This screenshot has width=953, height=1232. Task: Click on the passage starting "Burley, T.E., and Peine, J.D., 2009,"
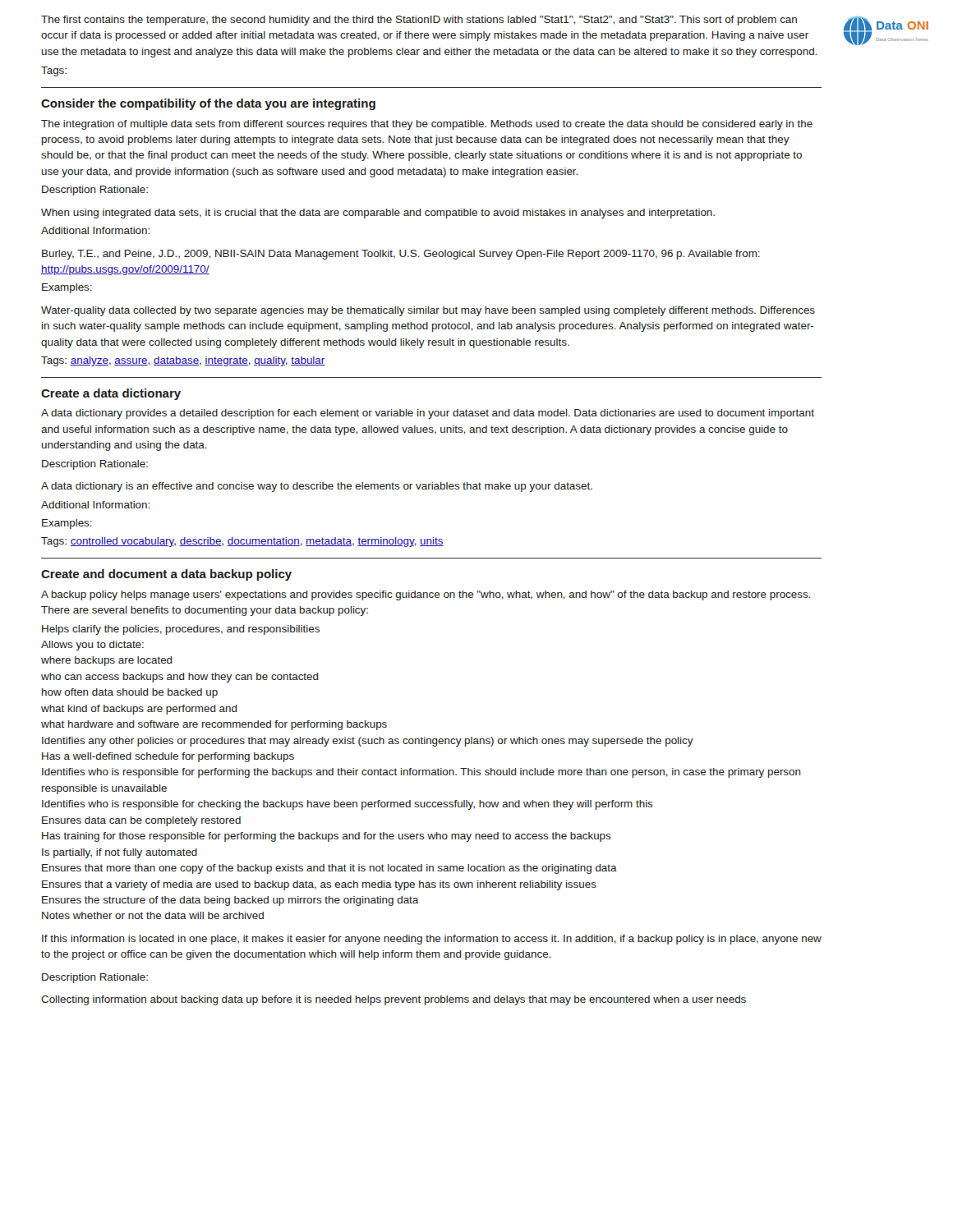pyautogui.click(x=401, y=261)
